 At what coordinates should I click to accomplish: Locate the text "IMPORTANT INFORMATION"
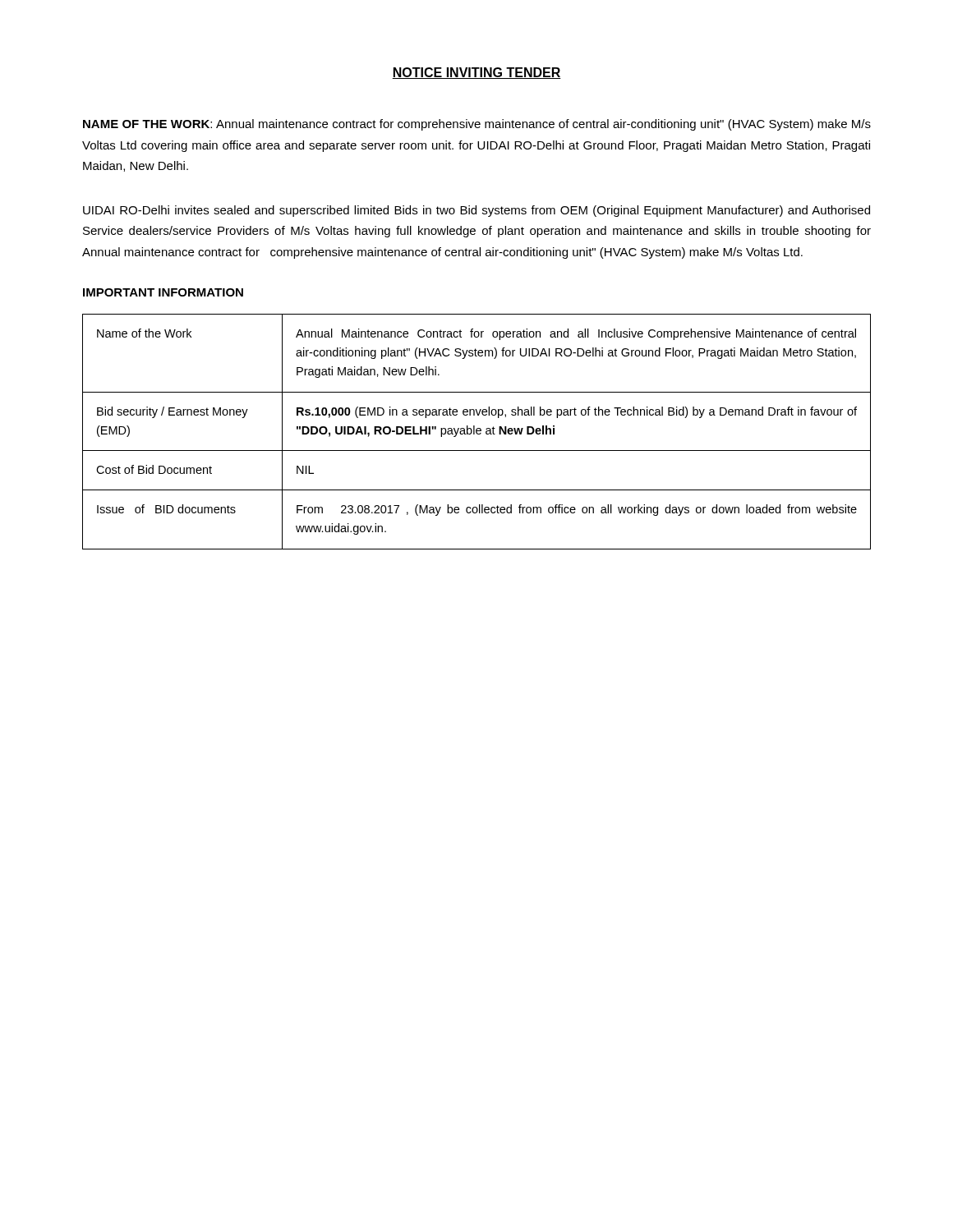[163, 292]
